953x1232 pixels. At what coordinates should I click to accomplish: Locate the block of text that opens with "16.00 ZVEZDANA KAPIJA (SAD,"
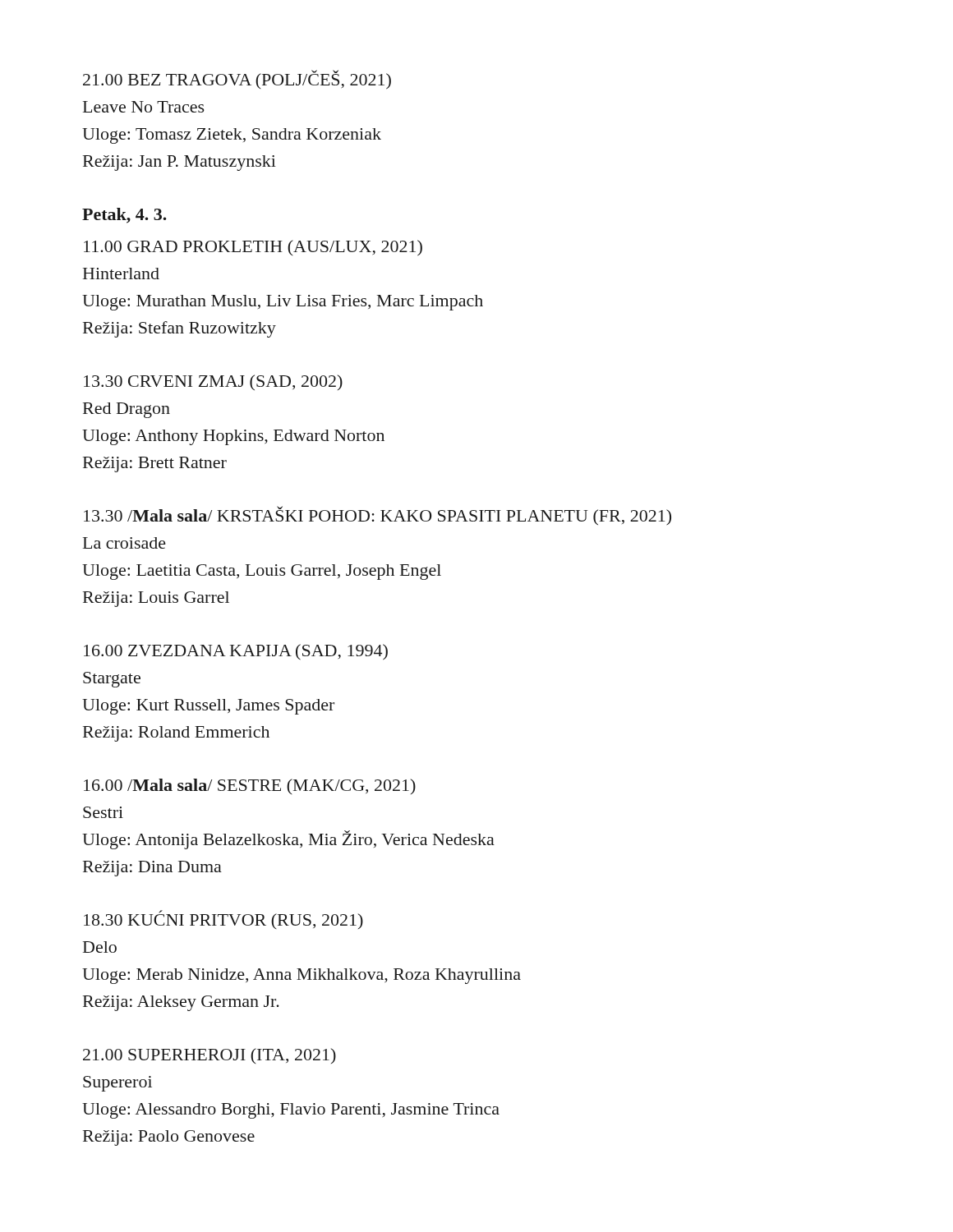click(x=236, y=652)
